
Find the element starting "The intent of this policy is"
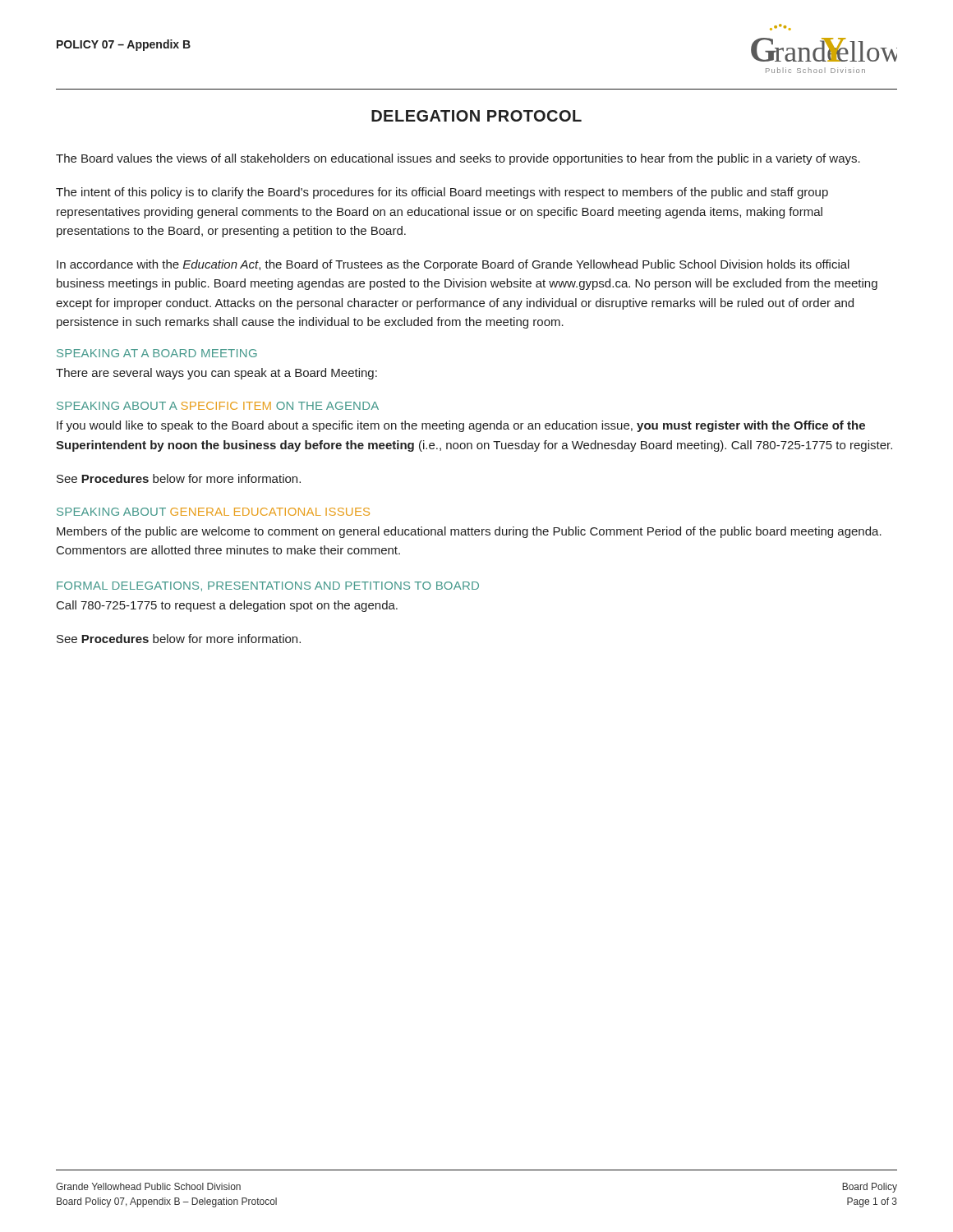tap(442, 211)
